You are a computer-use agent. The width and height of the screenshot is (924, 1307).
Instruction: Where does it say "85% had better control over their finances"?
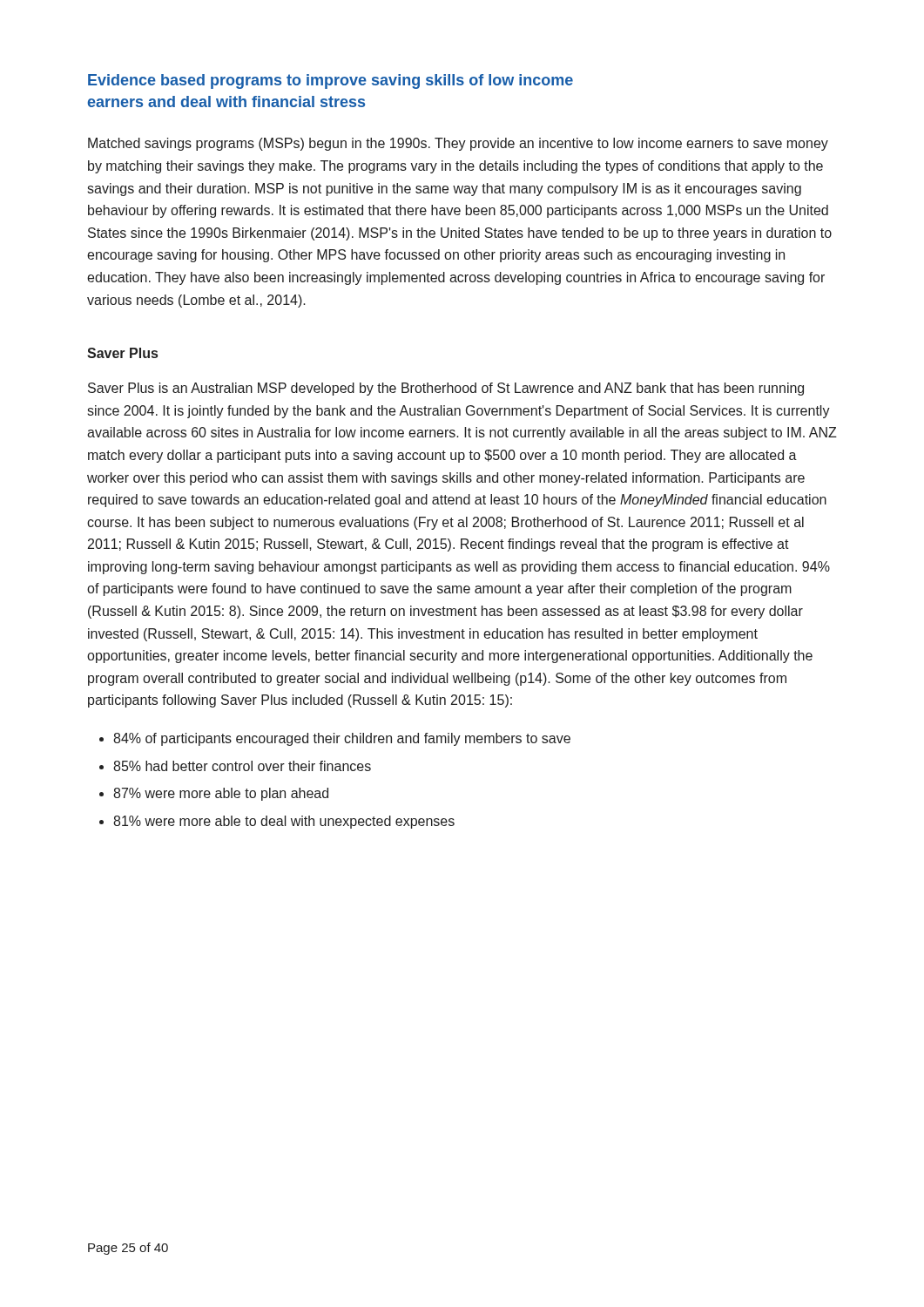coord(242,766)
